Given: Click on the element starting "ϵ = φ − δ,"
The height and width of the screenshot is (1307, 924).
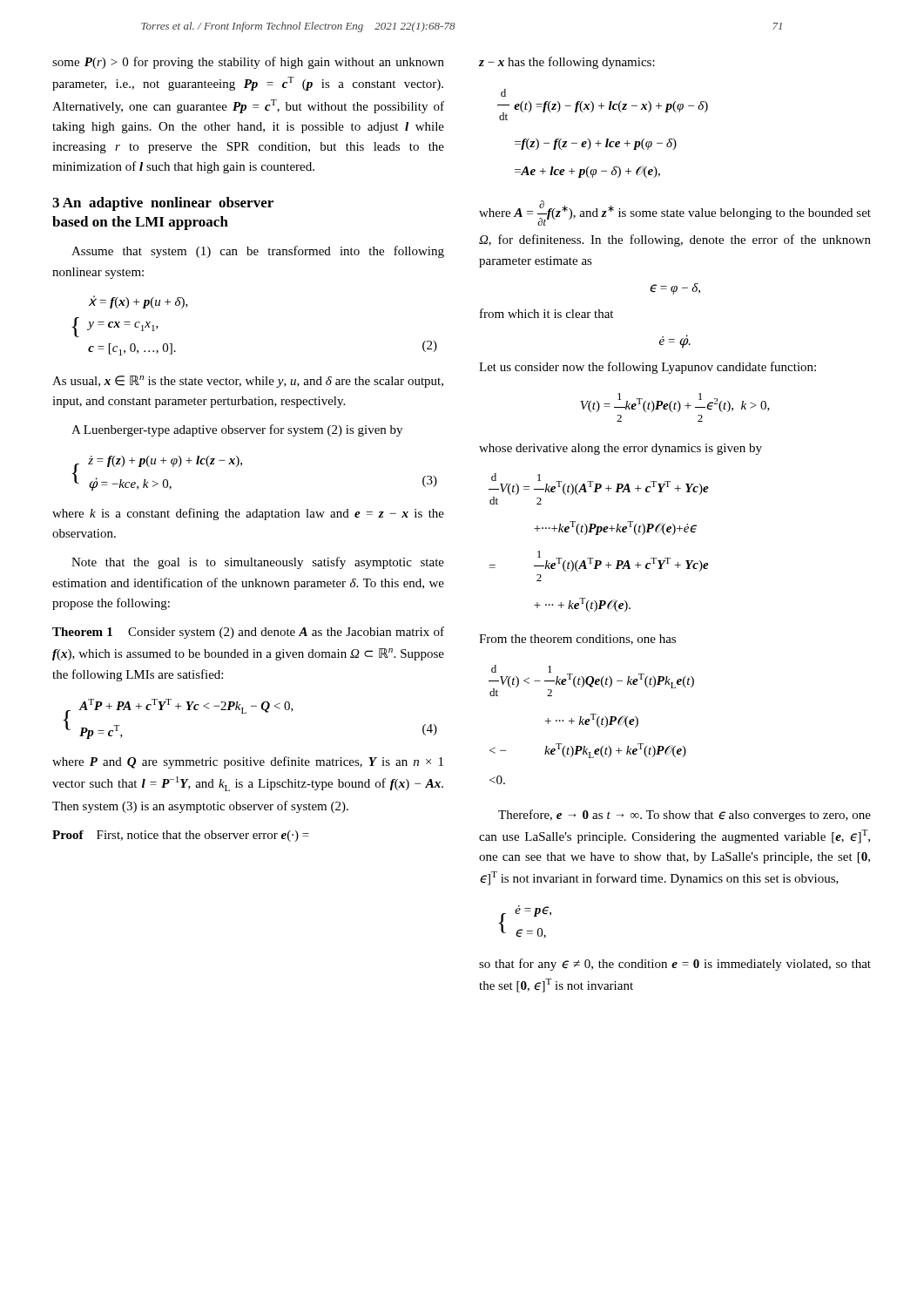Looking at the screenshot, I should click(x=675, y=287).
